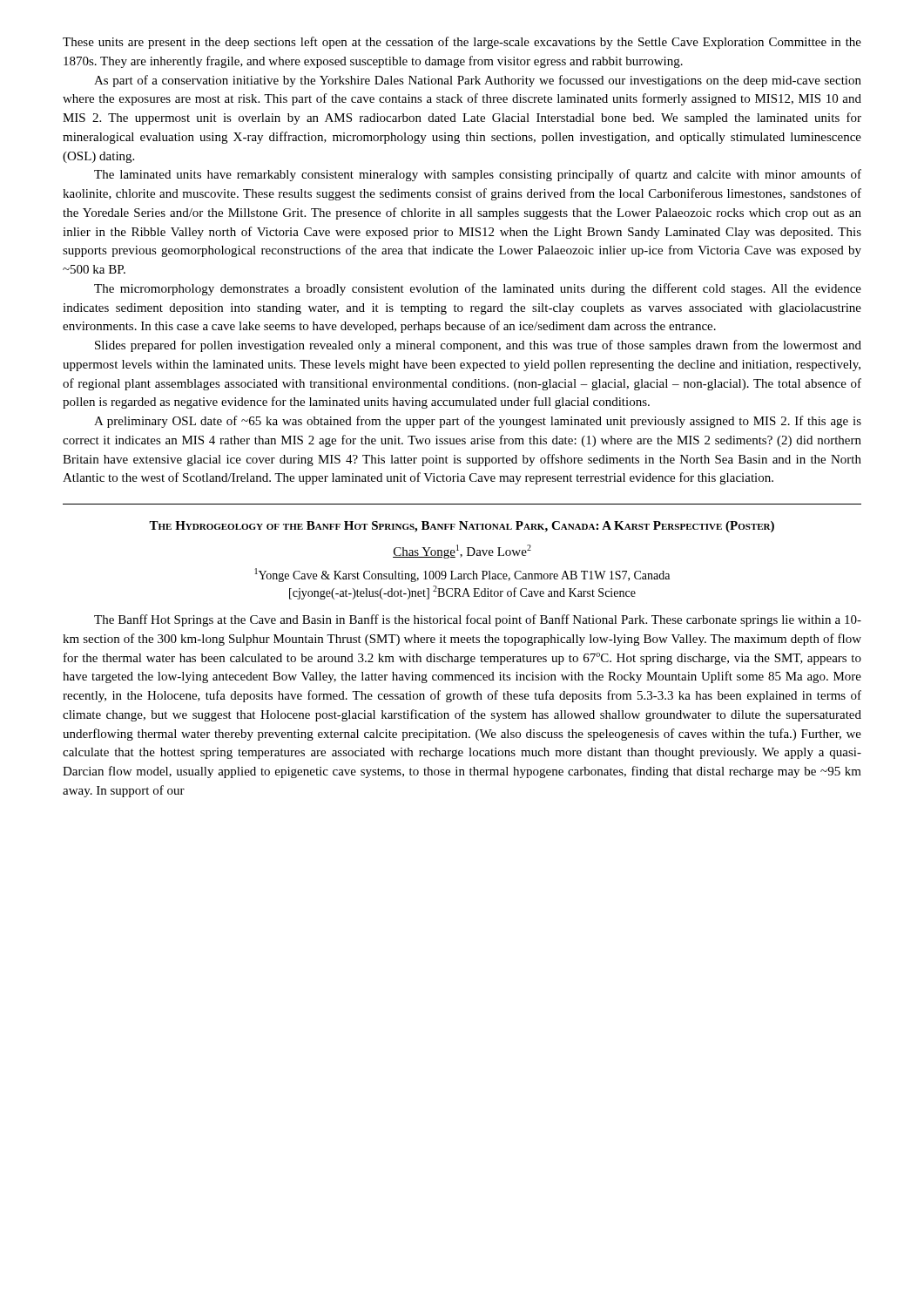
Task: Select the text block that says "1Yonge Cave & Karst Consulting, 1009 Larch"
Action: click(462, 583)
